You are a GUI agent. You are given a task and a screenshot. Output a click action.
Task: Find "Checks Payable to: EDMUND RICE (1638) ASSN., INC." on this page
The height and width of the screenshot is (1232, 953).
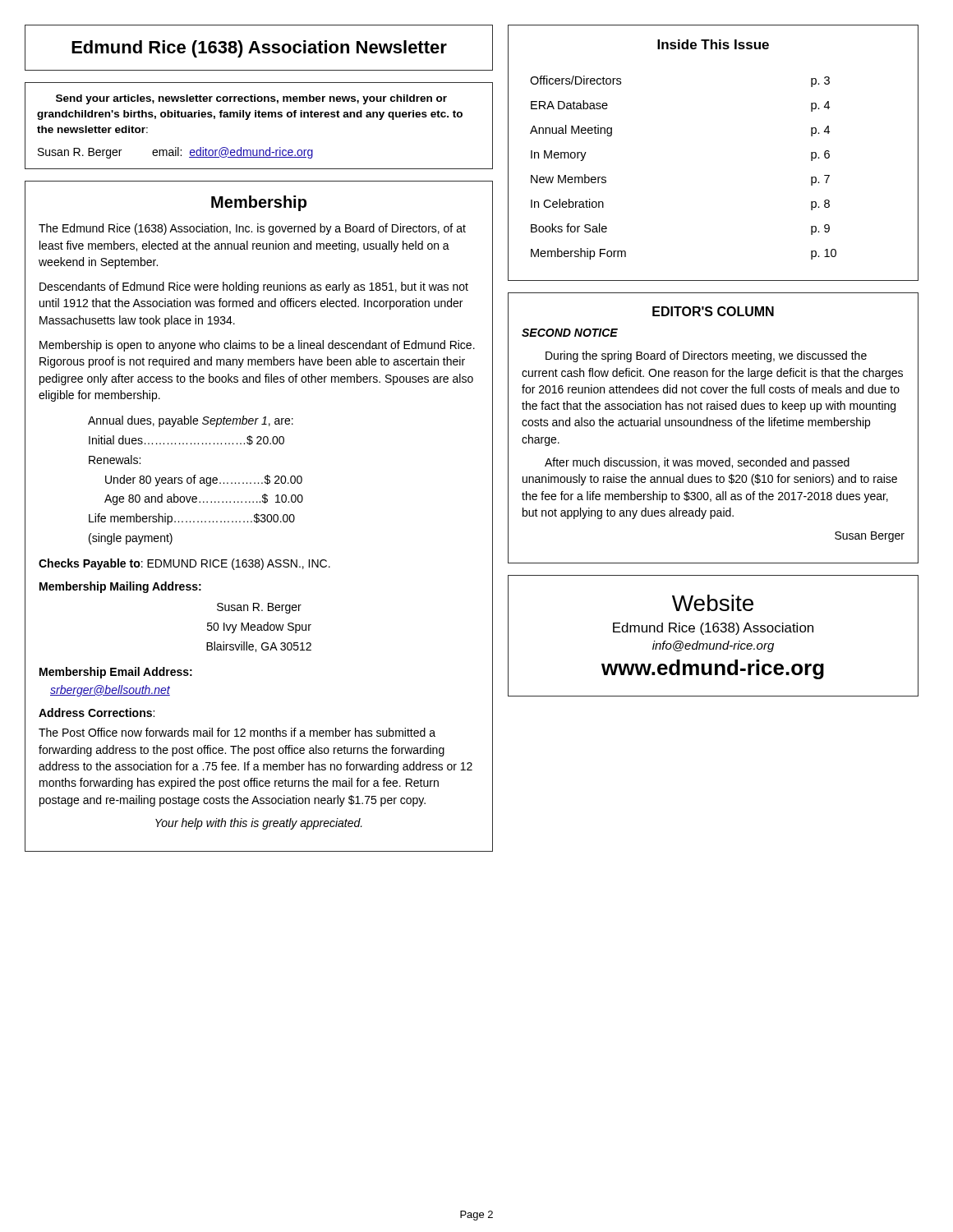(185, 563)
